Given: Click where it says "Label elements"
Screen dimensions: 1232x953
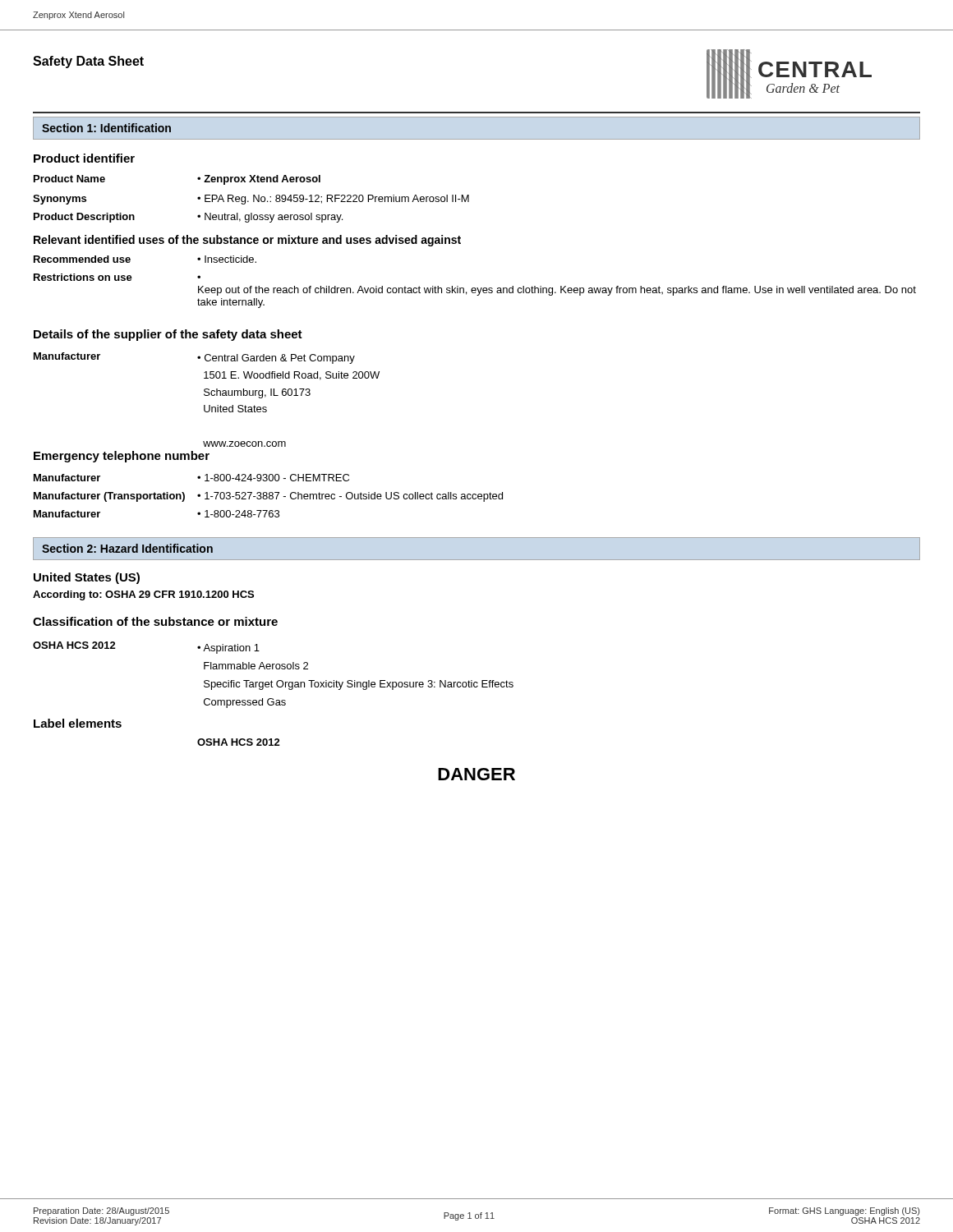Looking at the screenshot, I should click(77, 723).
